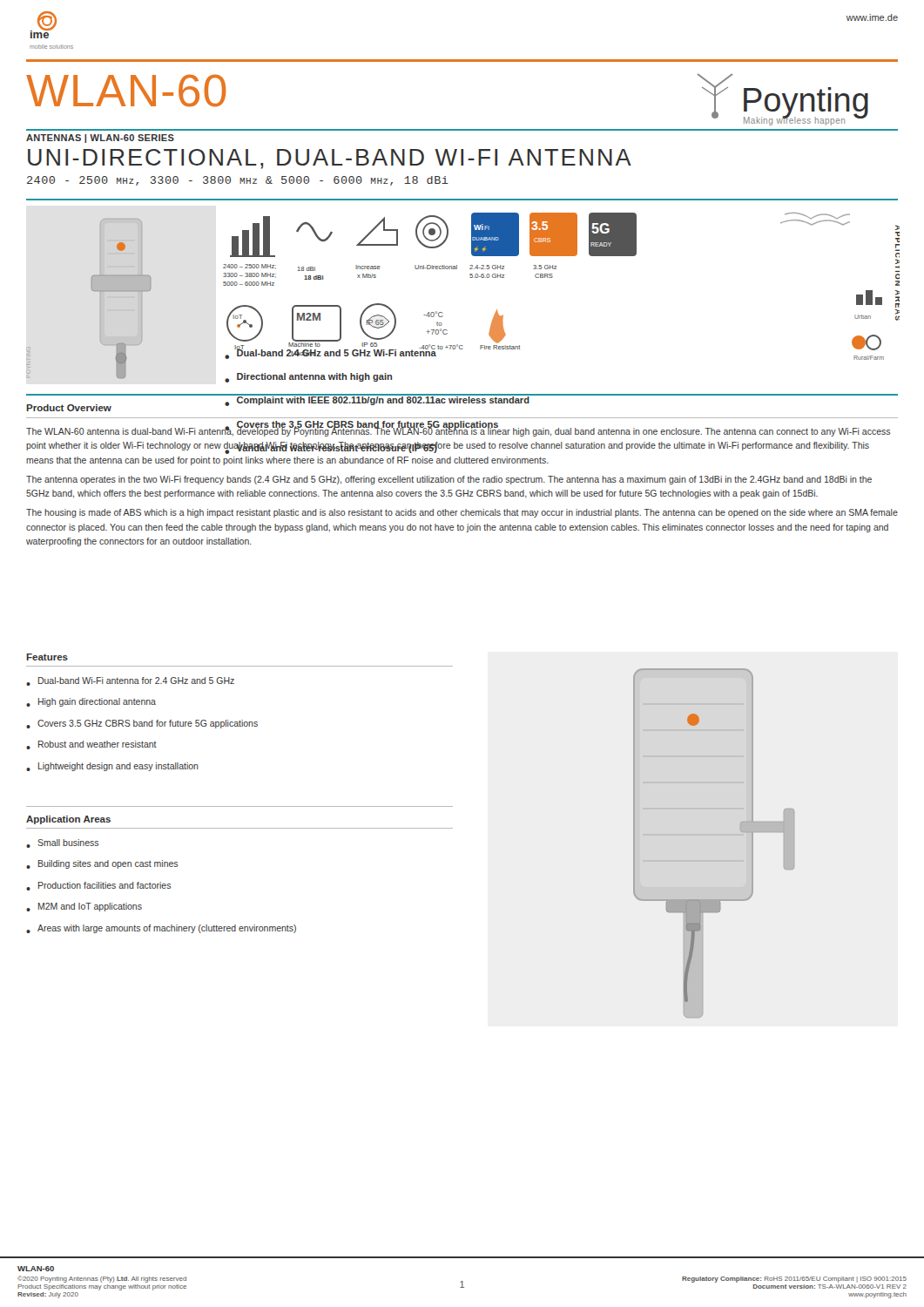Click on the section header with the text "ANTENNAS | WLAN-60 SERIES"
The height and width of the screenshot is (1307, 924).
point(100,138)
